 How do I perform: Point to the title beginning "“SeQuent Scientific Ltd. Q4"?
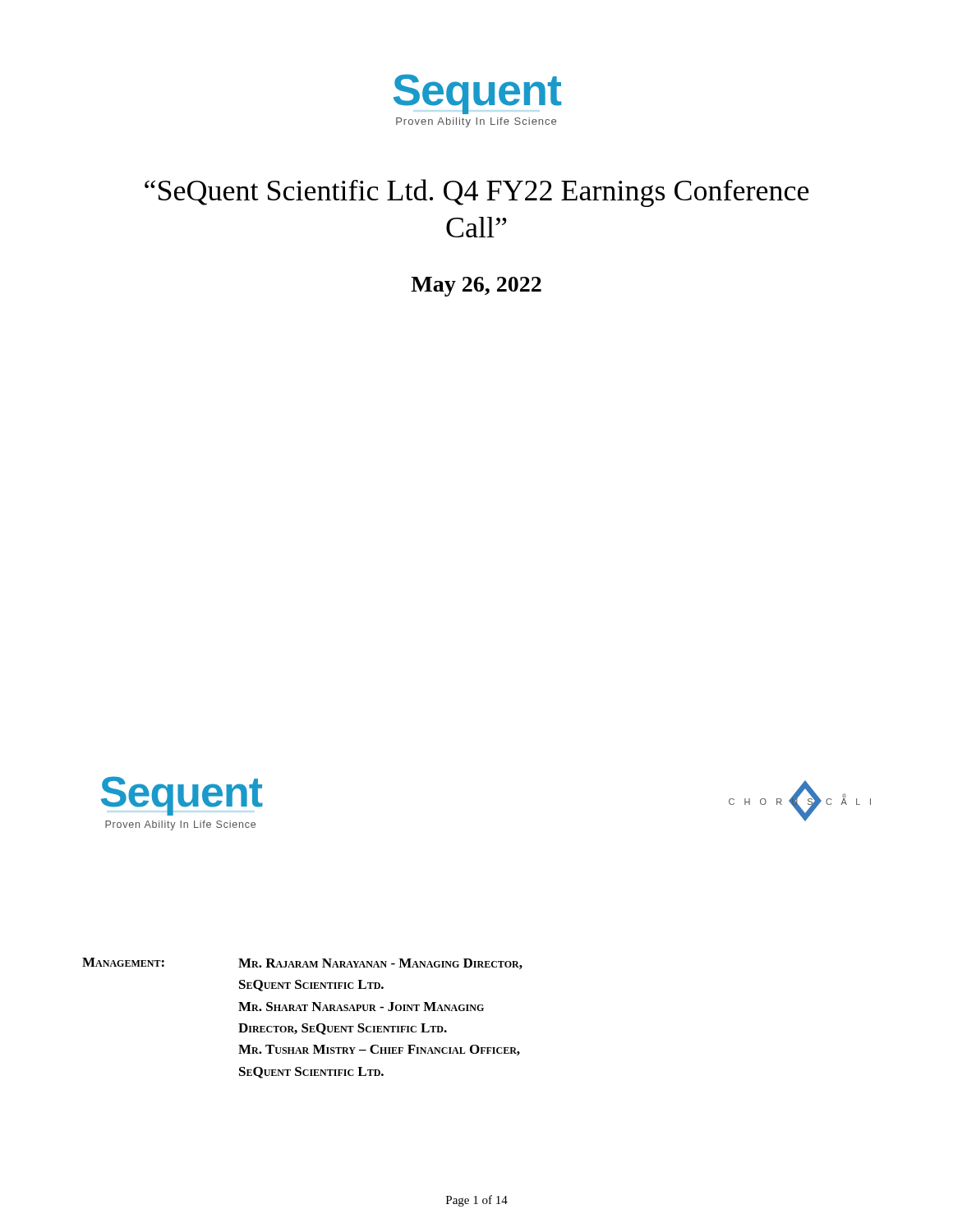pos(476,235)
